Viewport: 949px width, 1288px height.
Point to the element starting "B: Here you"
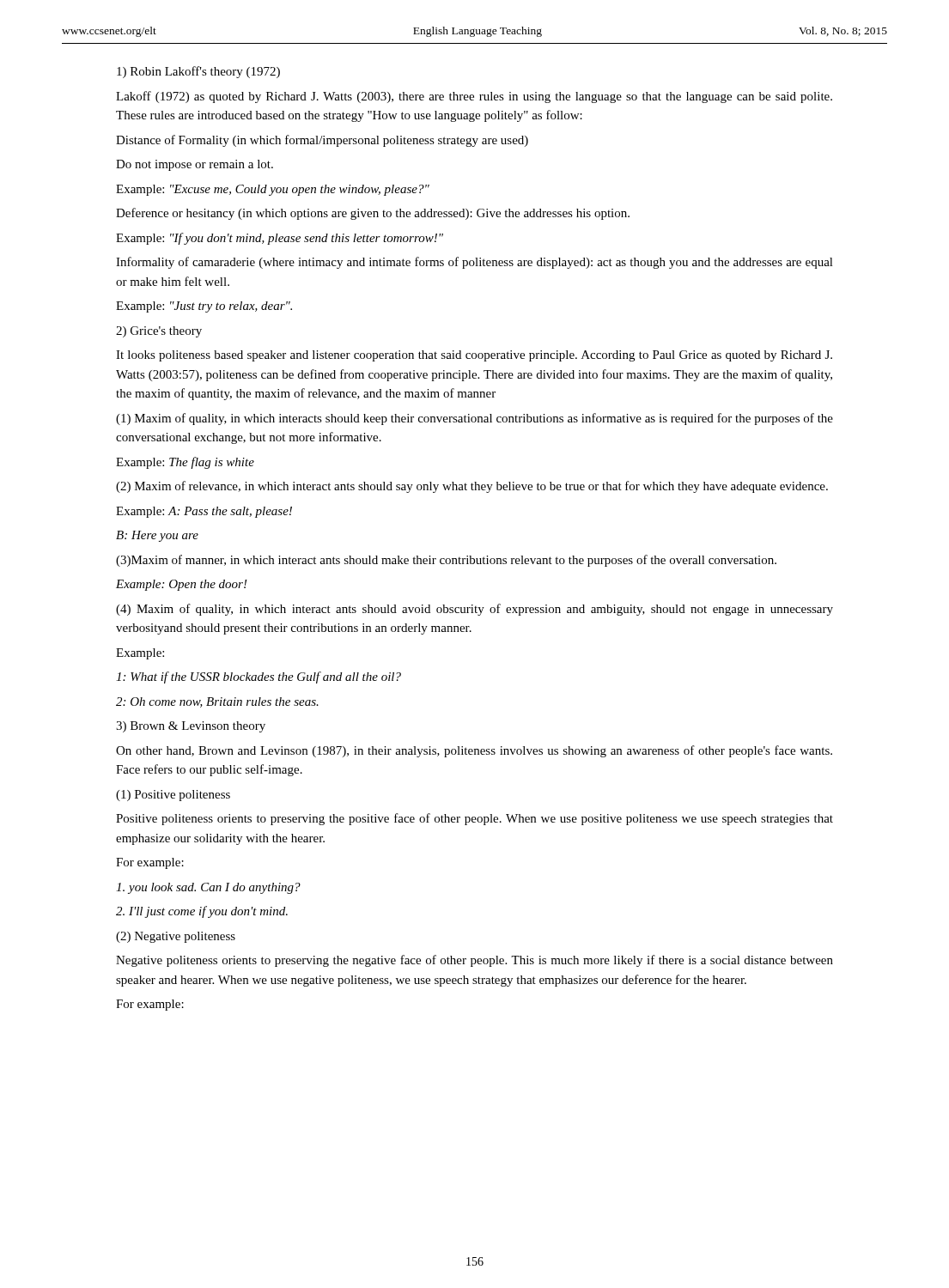(x=157, y=535)
